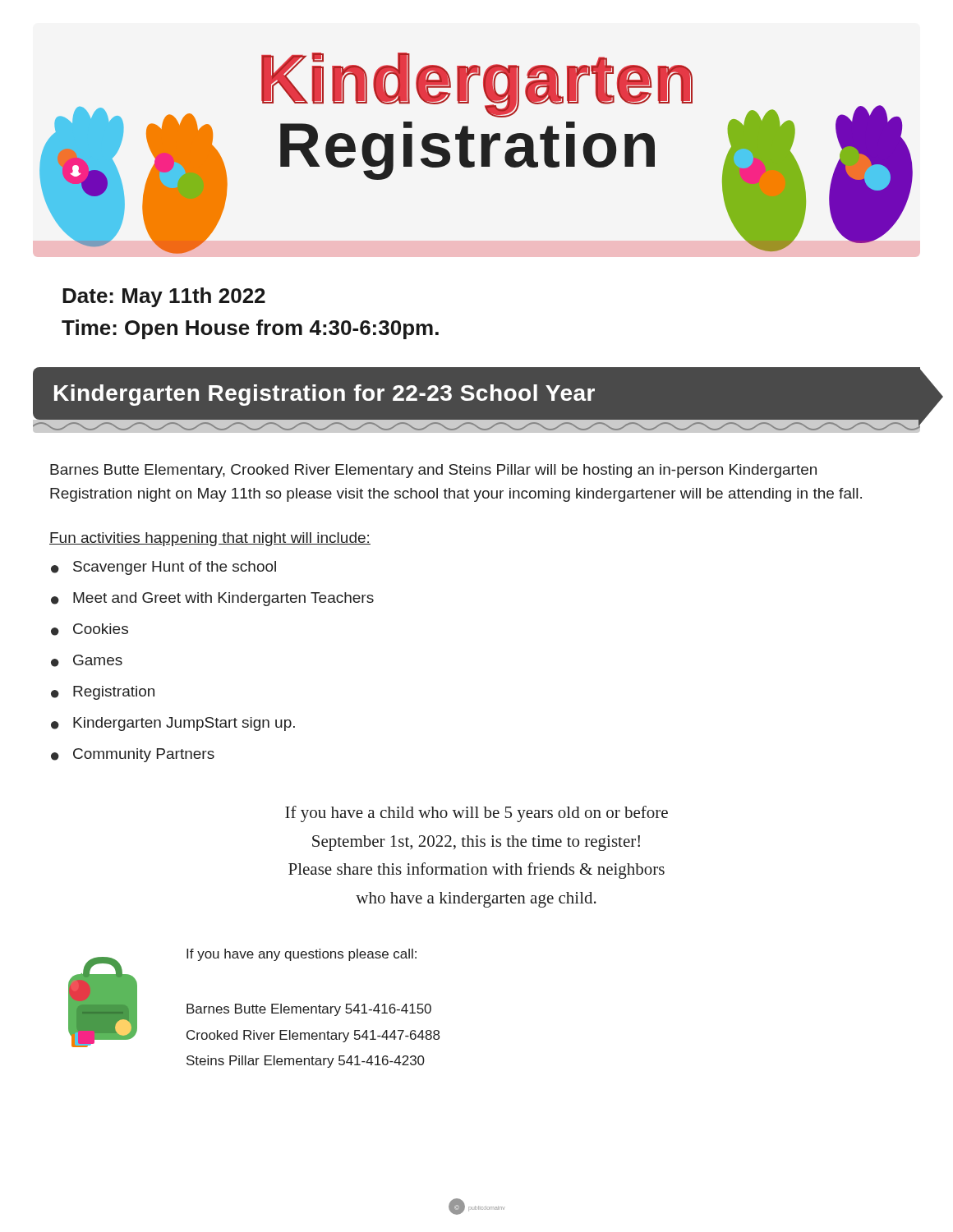The image size is (953, 1232).
Task: Point to the block starting "● Registration"
Action: tap(102, 693)
